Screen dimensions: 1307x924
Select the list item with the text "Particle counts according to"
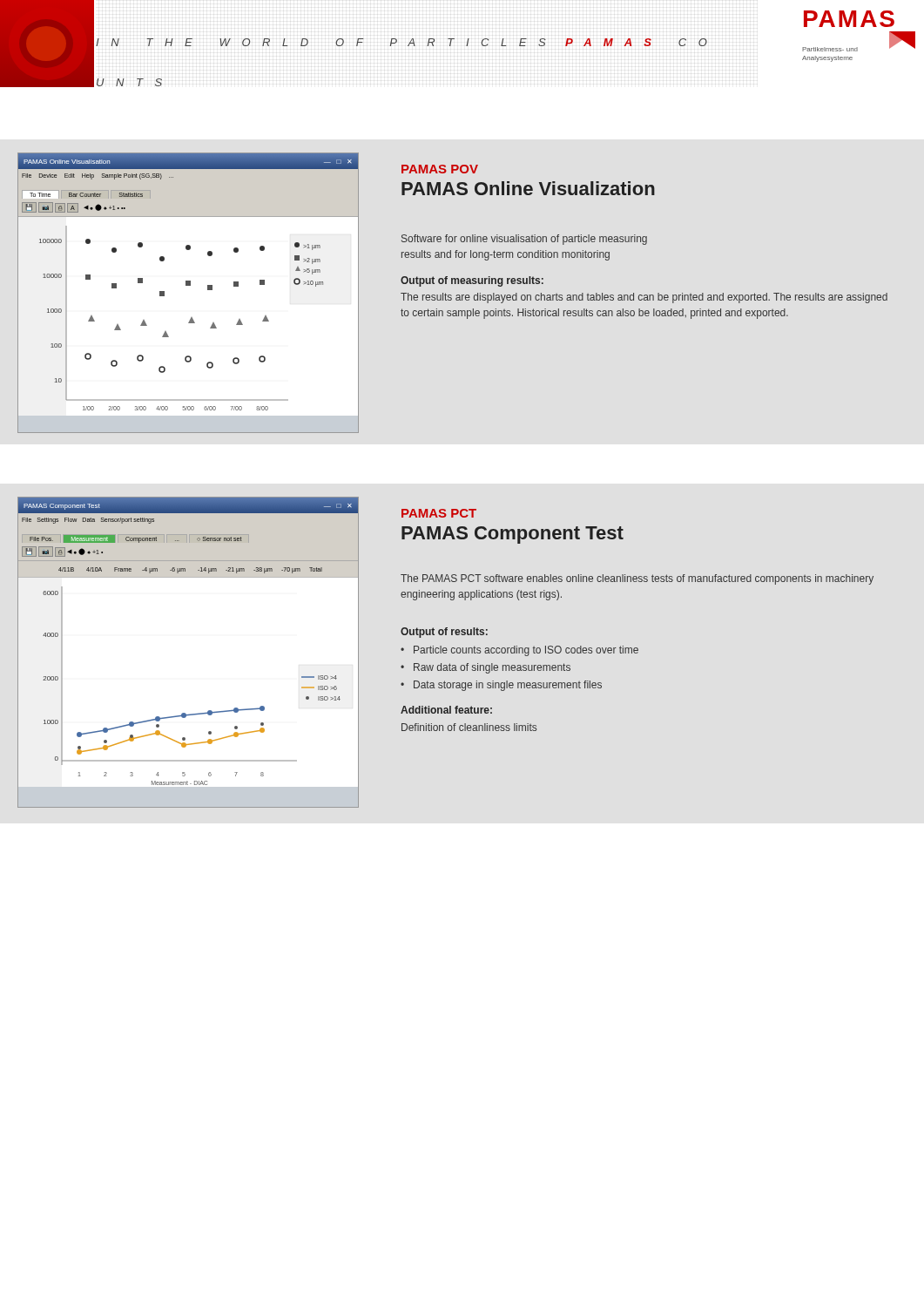[644, 650]
